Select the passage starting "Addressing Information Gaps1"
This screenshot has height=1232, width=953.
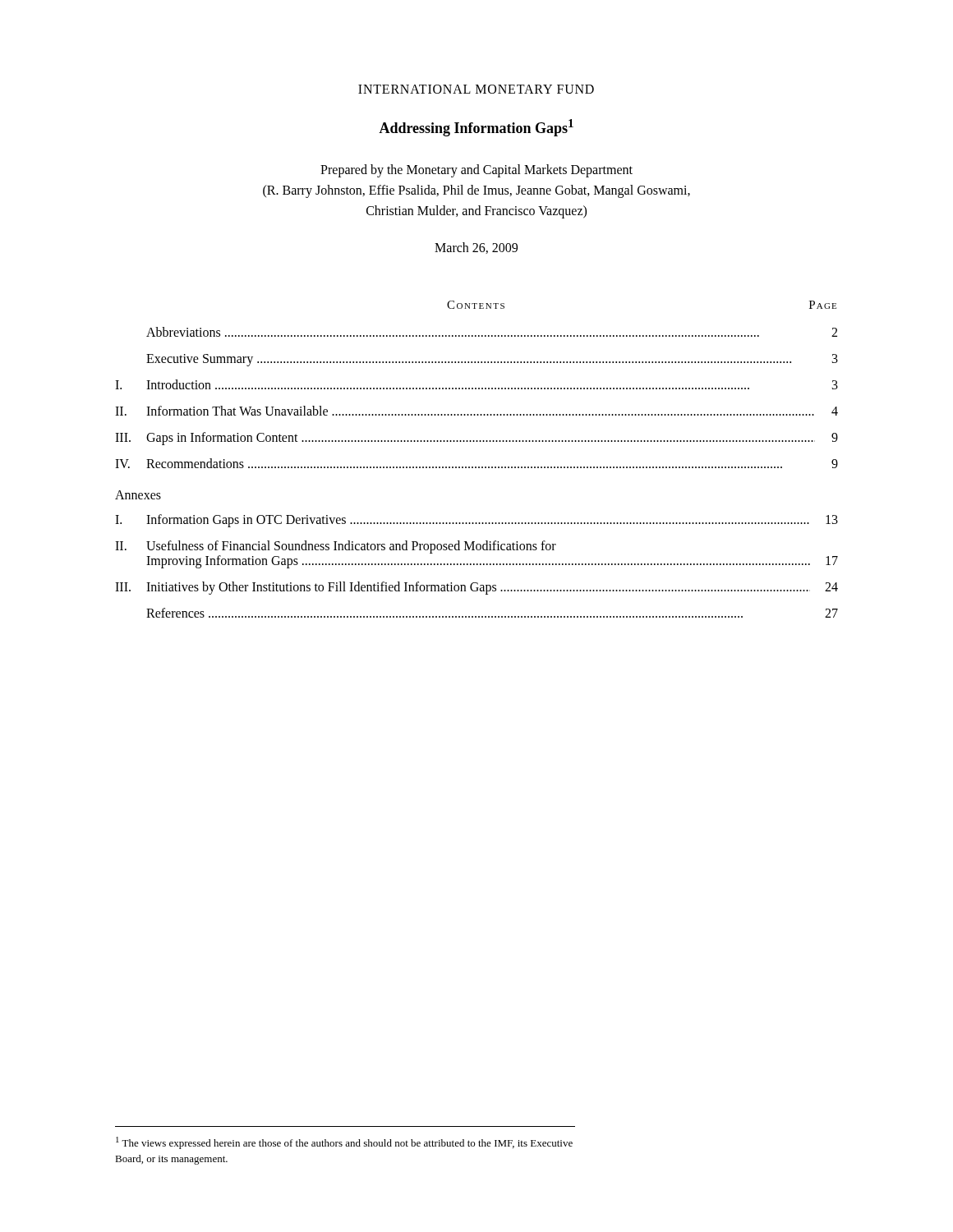coord(476,127)
